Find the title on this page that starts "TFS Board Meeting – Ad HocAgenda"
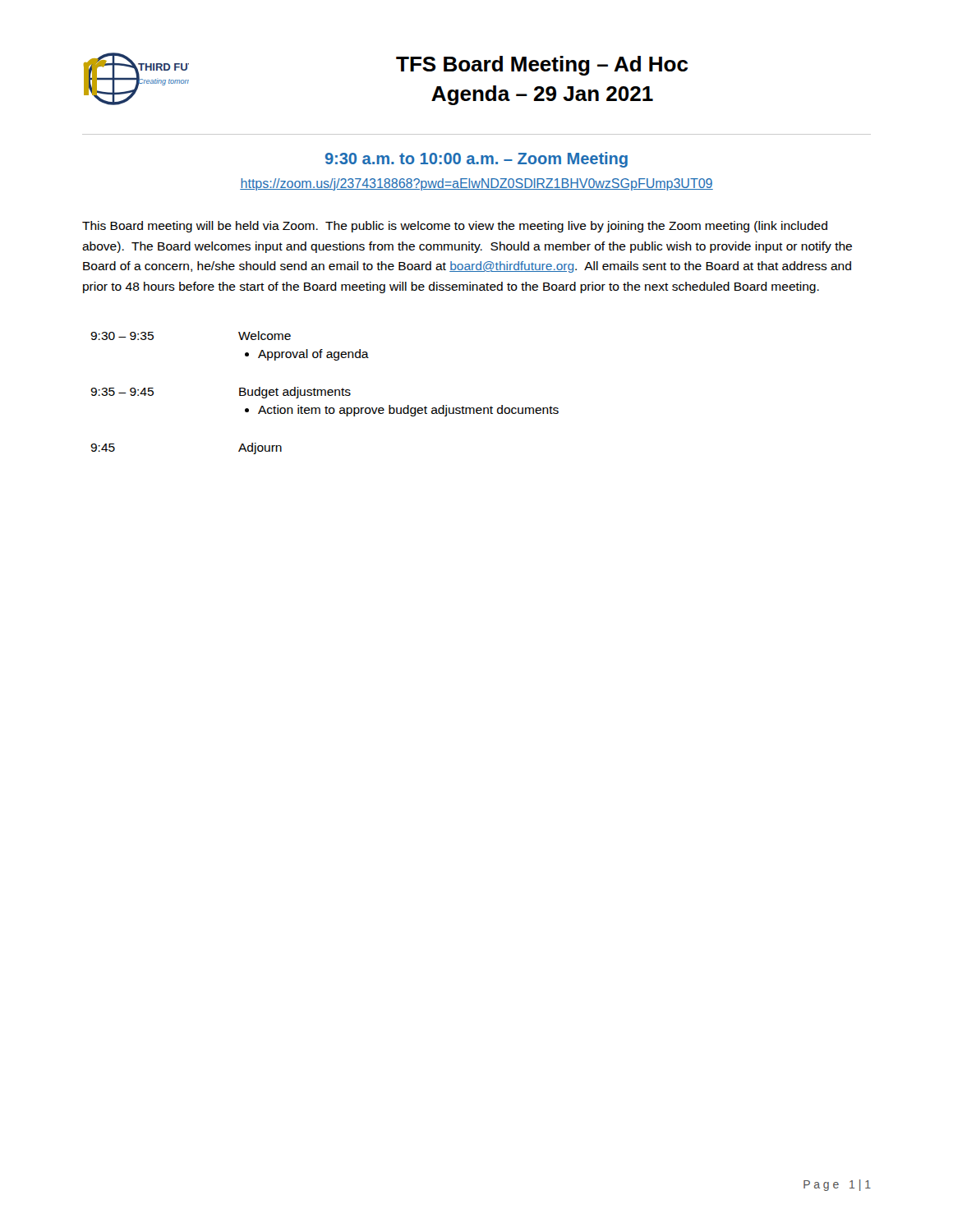The width and height of the screenshot is (953, 1232). (542, 79)
